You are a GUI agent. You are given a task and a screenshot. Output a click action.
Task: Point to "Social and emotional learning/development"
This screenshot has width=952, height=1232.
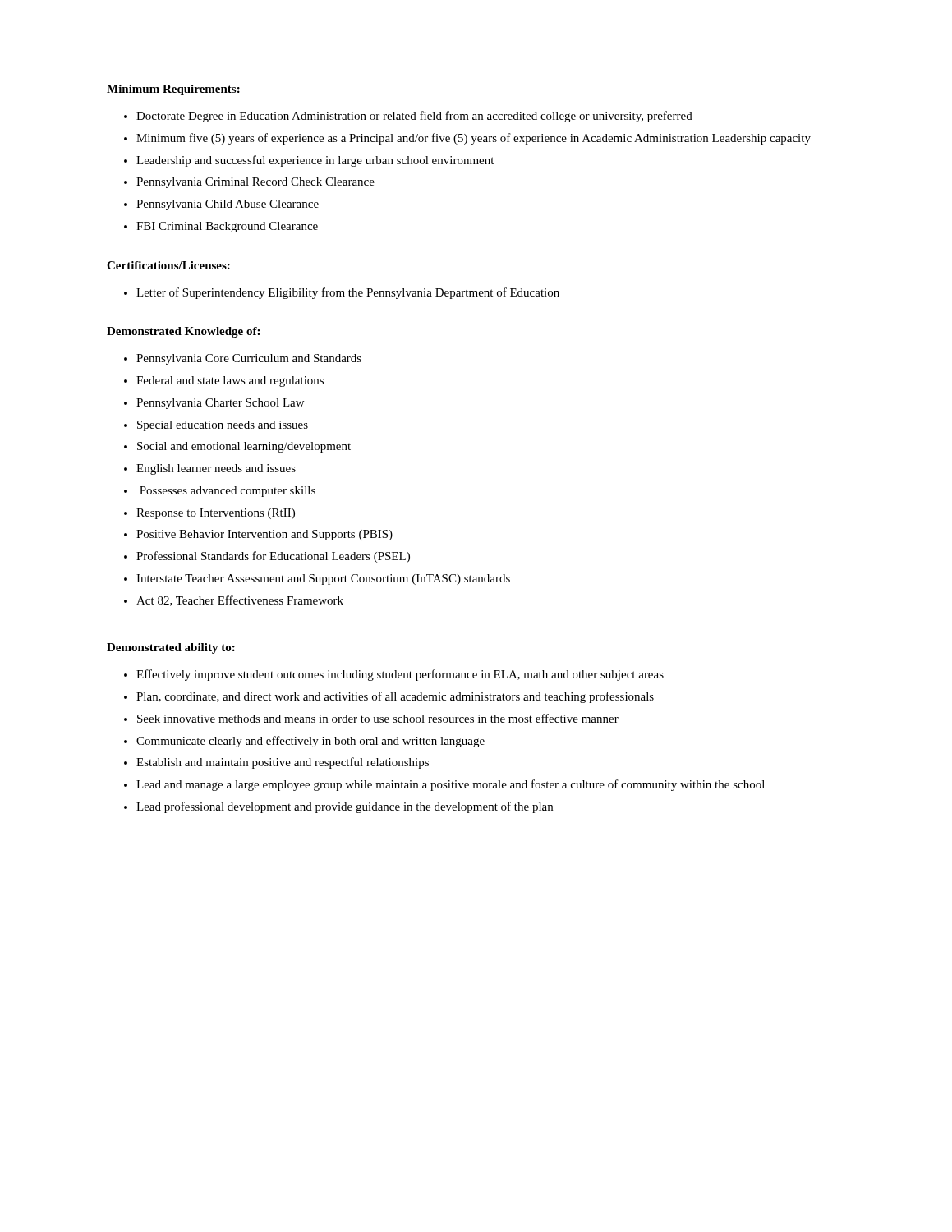pos(244,446)
